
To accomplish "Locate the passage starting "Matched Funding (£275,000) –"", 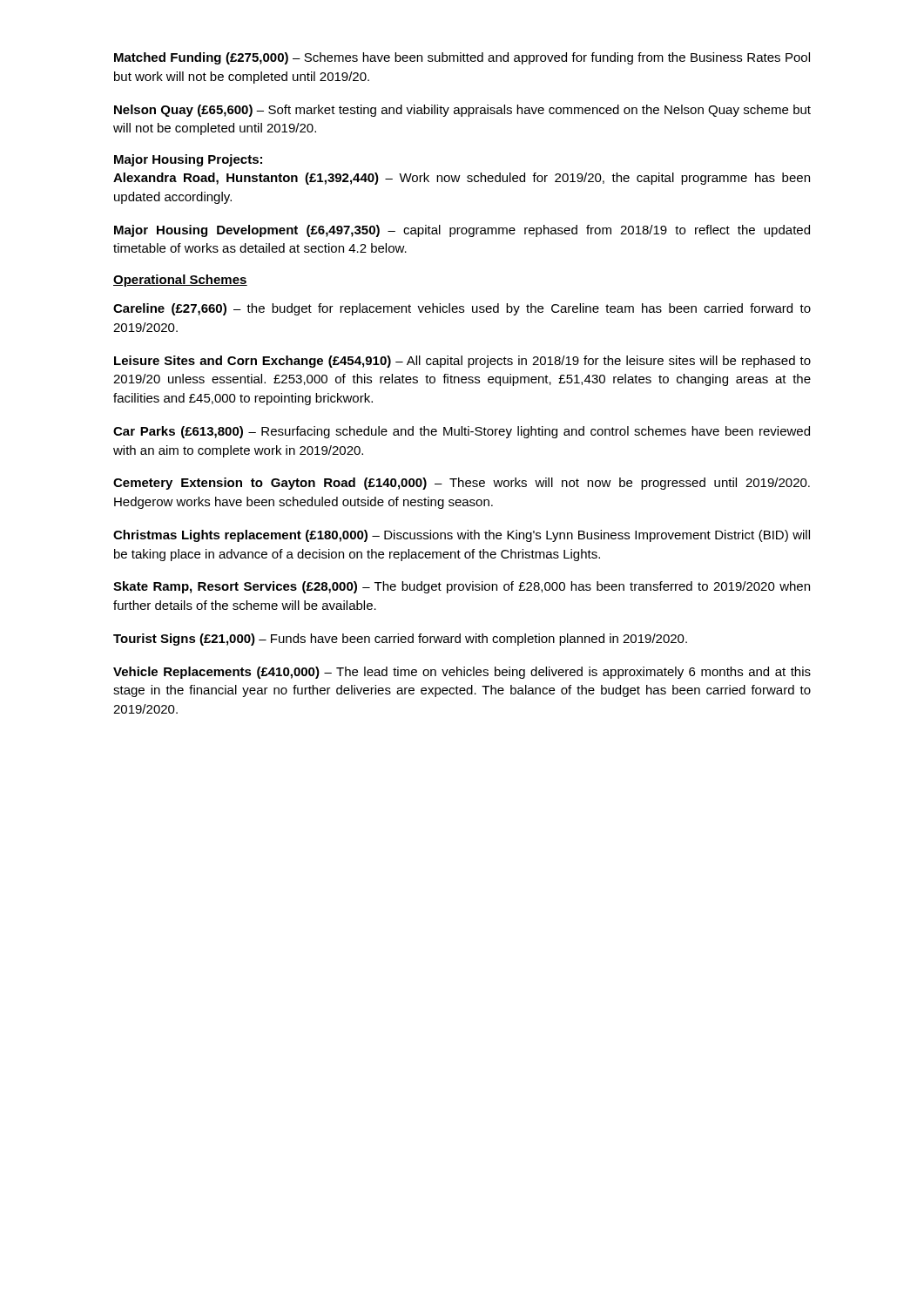I will (462, 67).
